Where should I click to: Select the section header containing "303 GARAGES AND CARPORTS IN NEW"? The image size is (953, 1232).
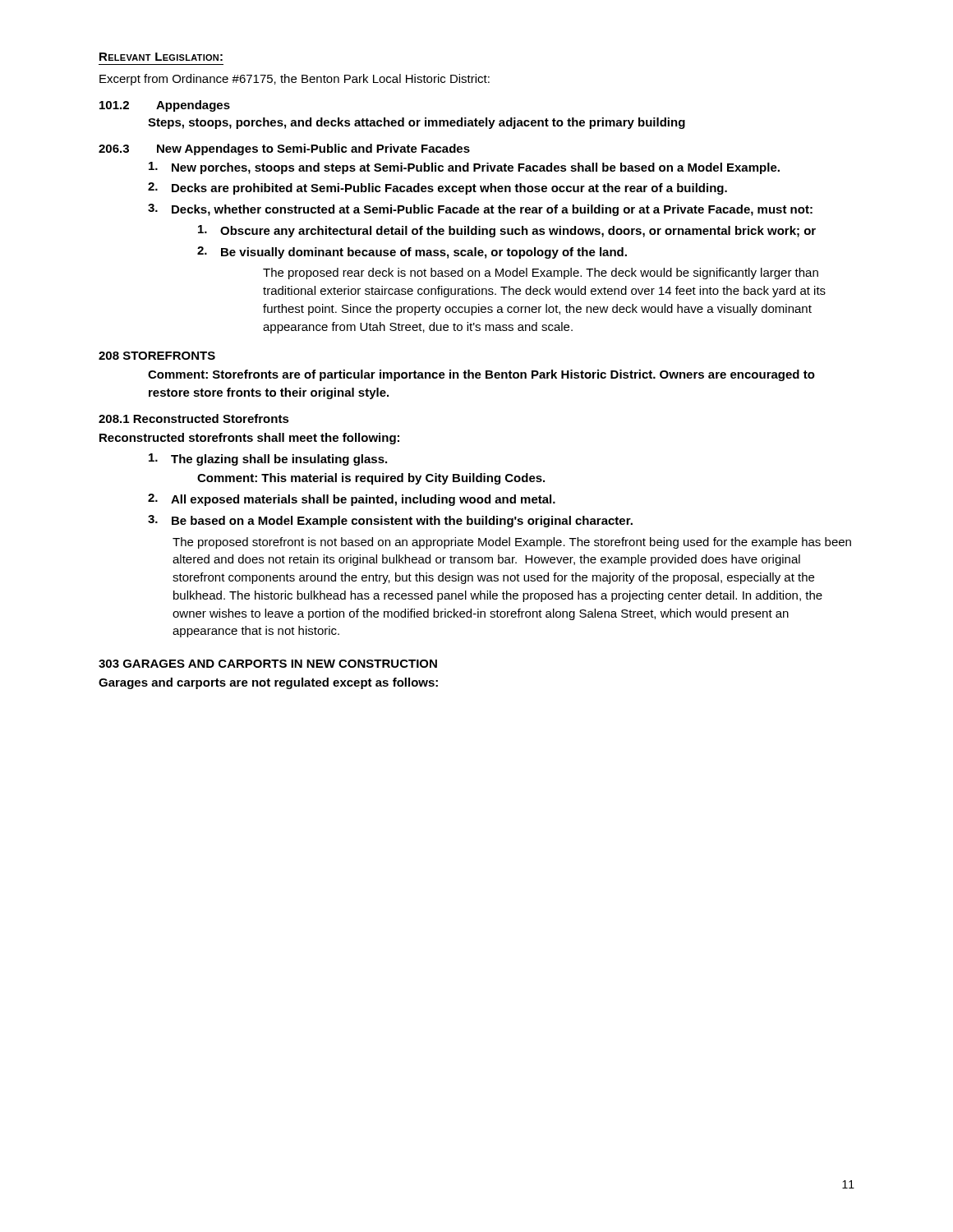(x=268, y=663)
